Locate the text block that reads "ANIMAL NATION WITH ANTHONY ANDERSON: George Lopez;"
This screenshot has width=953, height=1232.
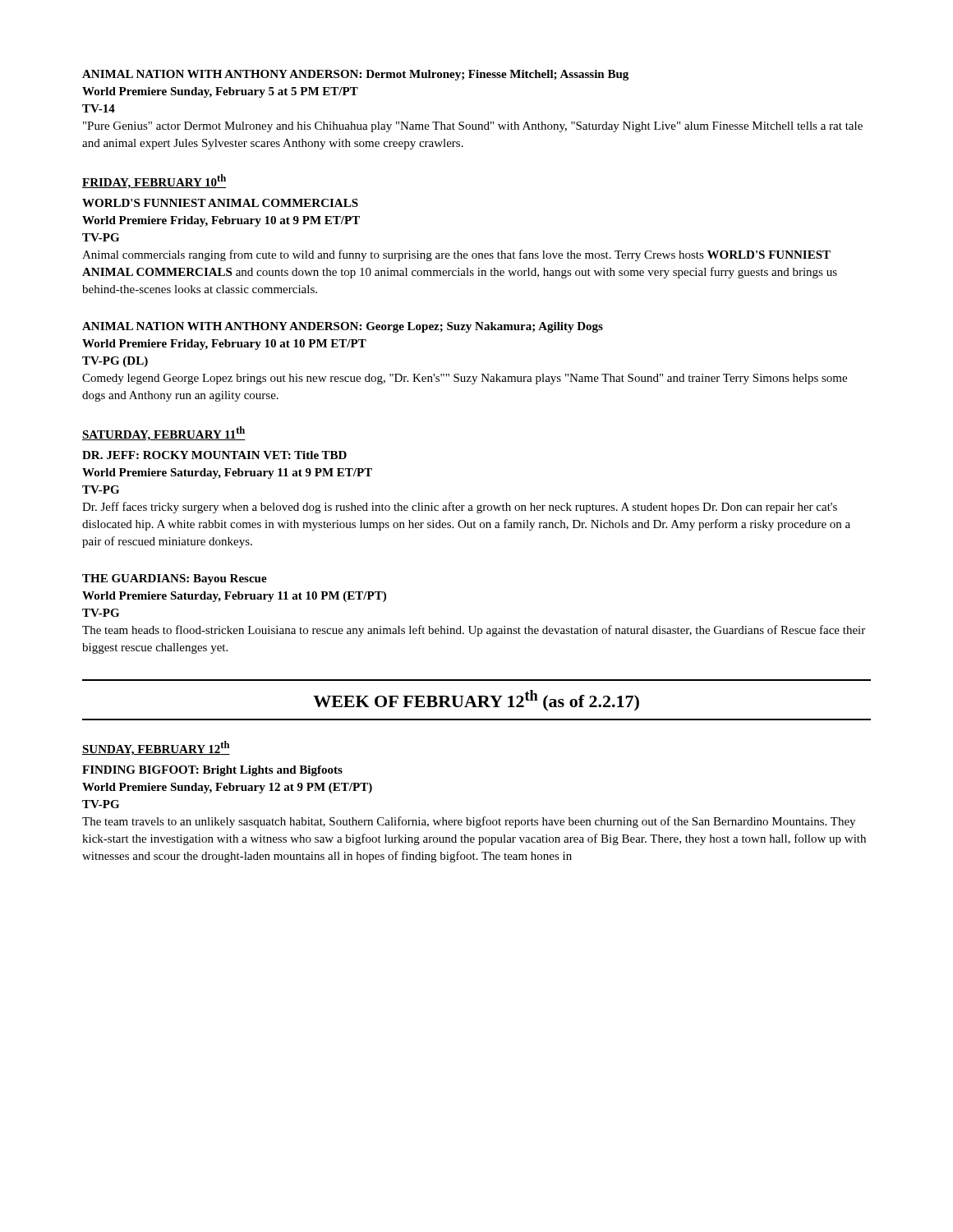[x=343, y=327]
